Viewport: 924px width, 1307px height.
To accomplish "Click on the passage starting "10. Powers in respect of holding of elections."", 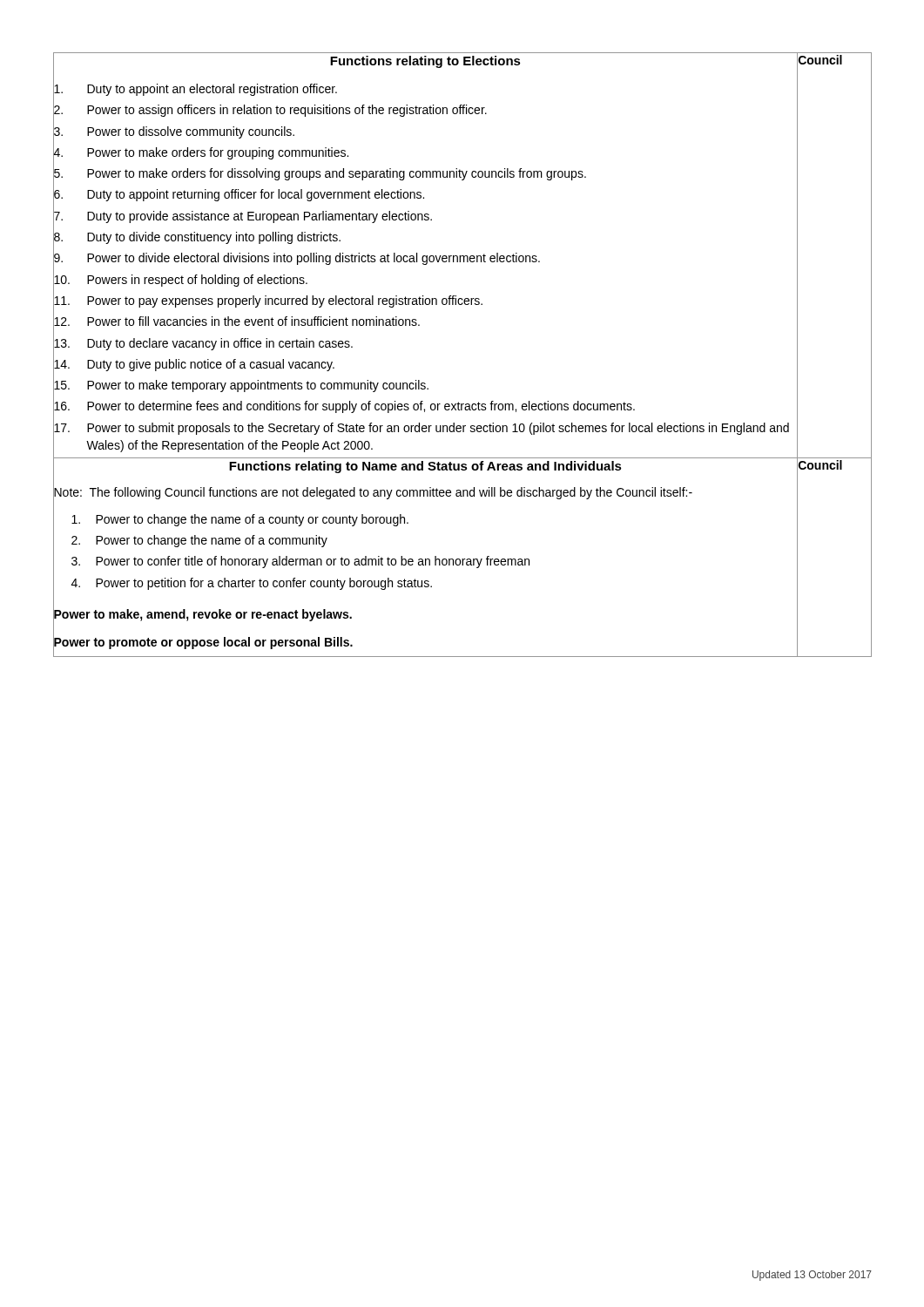I will 179,279.
